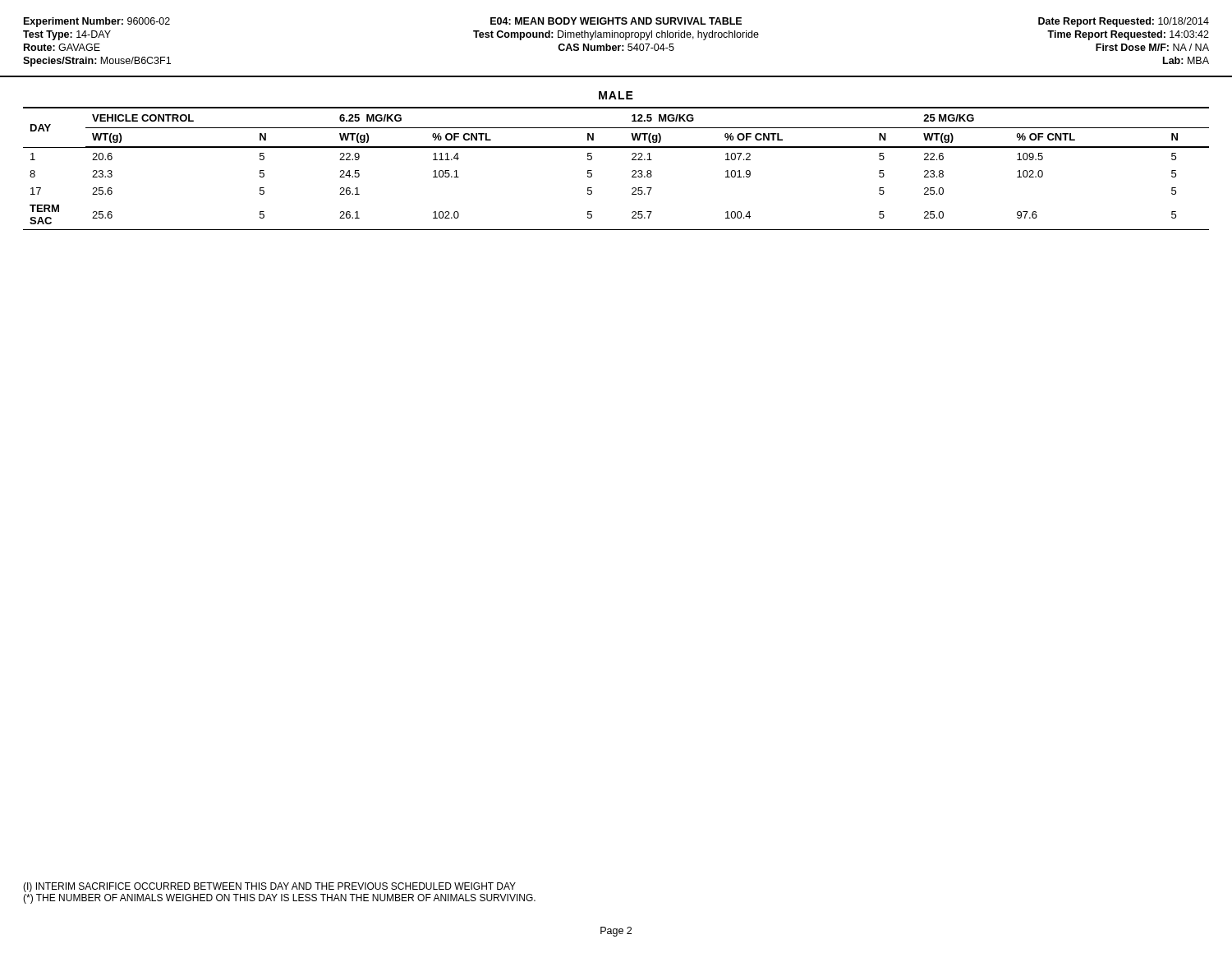The height and width of the screenshot is (953, 1232).
Task: Point to the element starting "(*) THE NUMBER OF ANIMALS WEIGHED"
Action: (x=279, y=898)
